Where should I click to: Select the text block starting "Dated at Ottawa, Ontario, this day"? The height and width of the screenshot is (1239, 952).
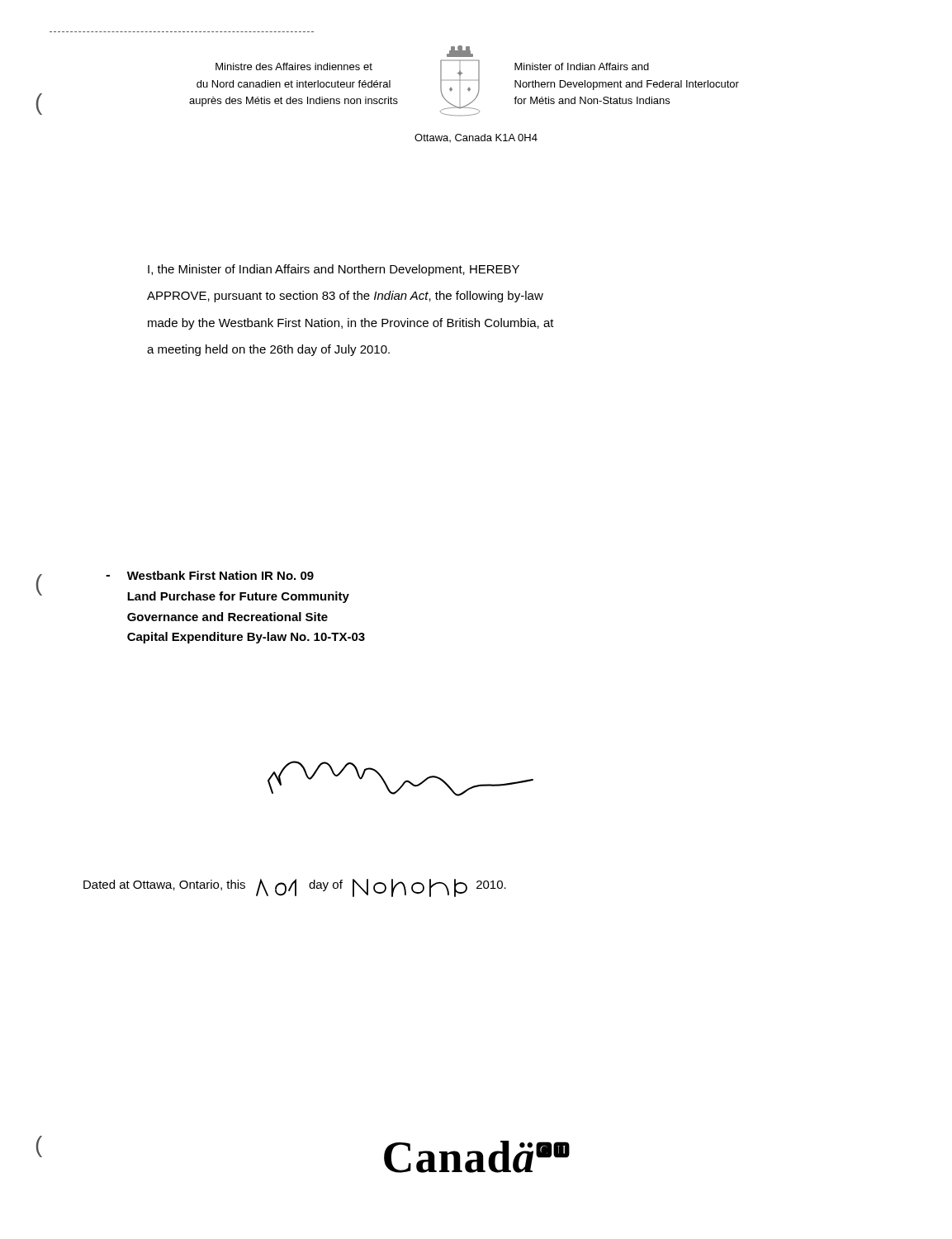pos(295,885)
